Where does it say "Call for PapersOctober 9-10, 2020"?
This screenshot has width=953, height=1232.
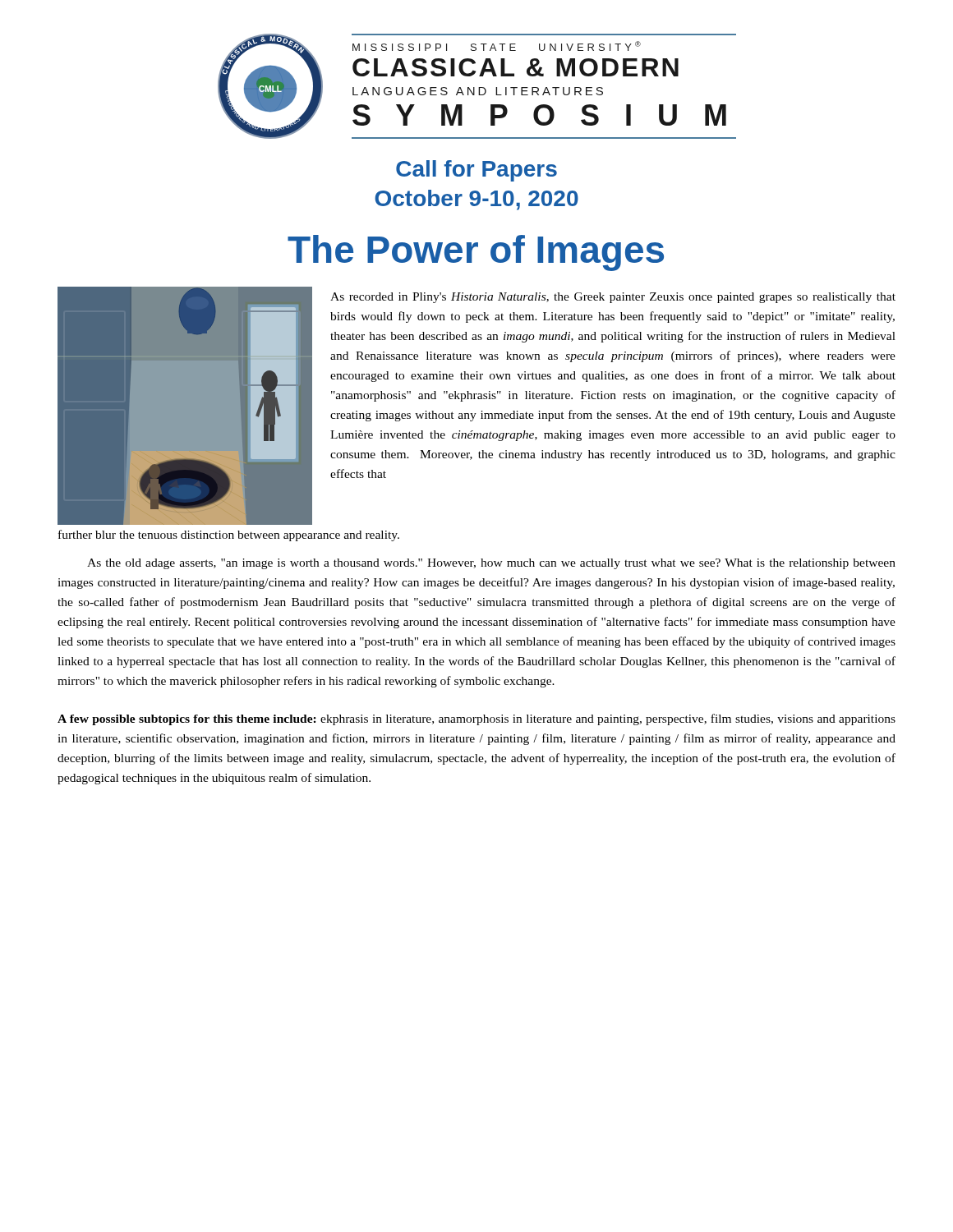476,184
